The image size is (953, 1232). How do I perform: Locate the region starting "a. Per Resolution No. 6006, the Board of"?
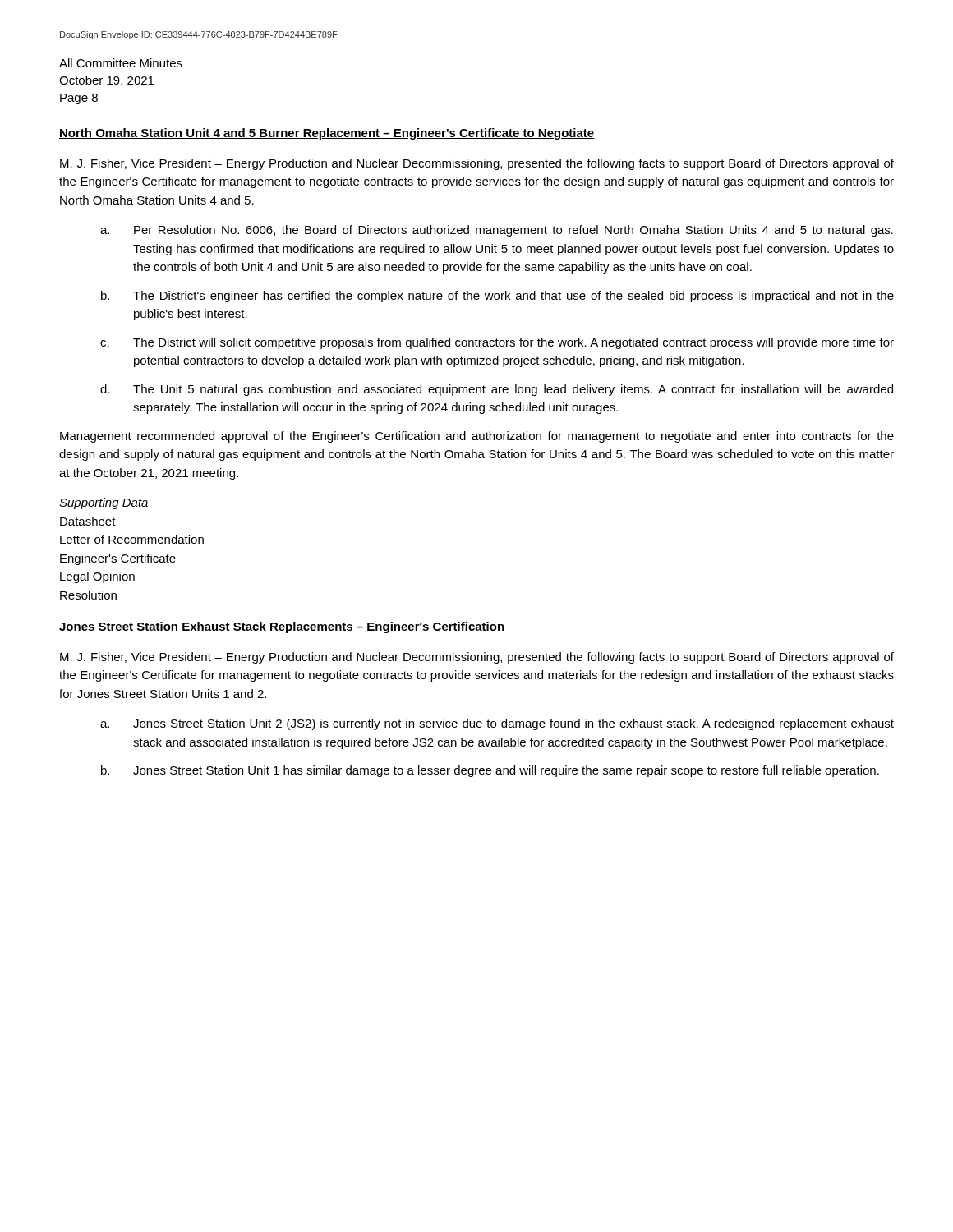pos(497,247)
